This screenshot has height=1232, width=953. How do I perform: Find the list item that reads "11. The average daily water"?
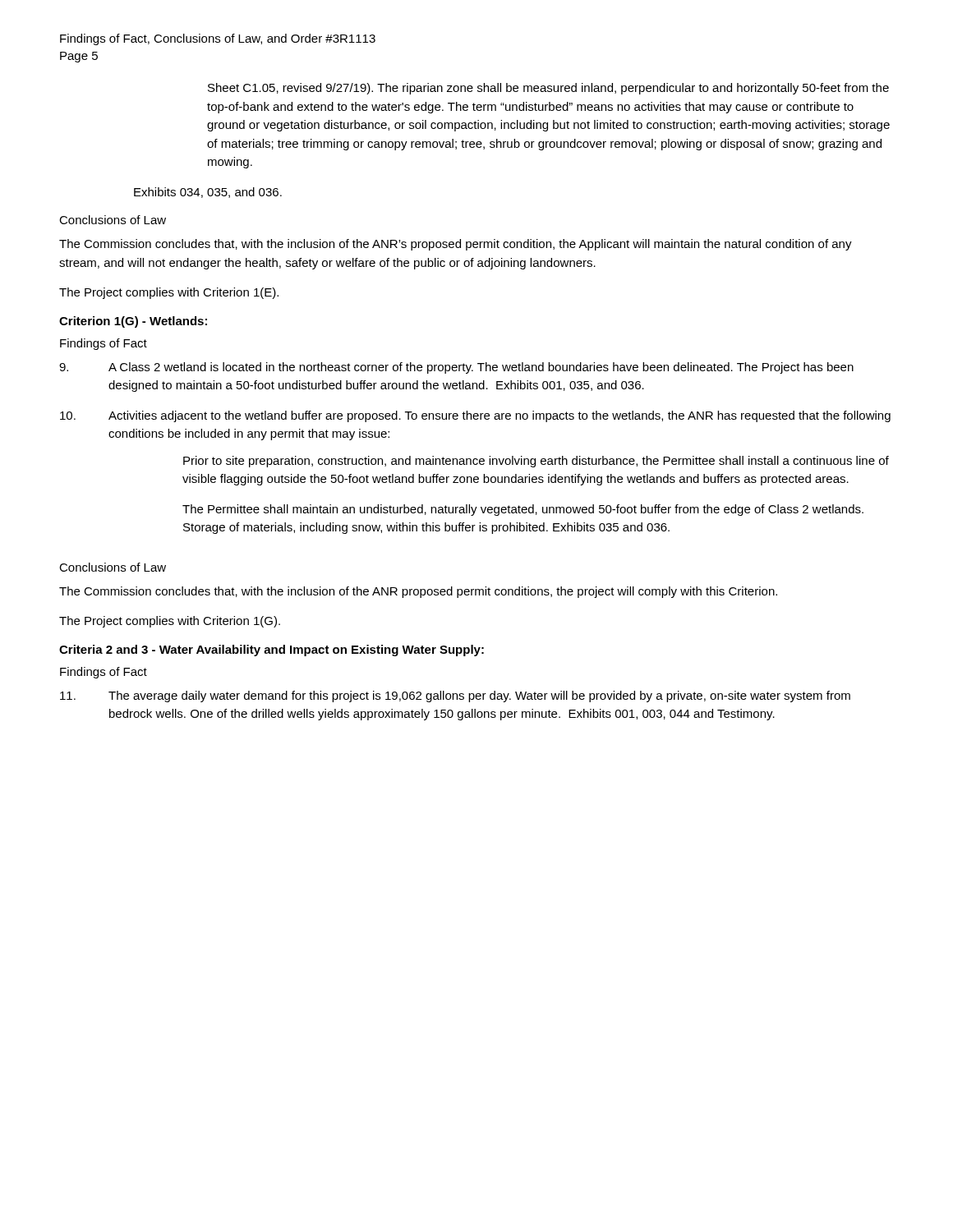click(476, 705)
